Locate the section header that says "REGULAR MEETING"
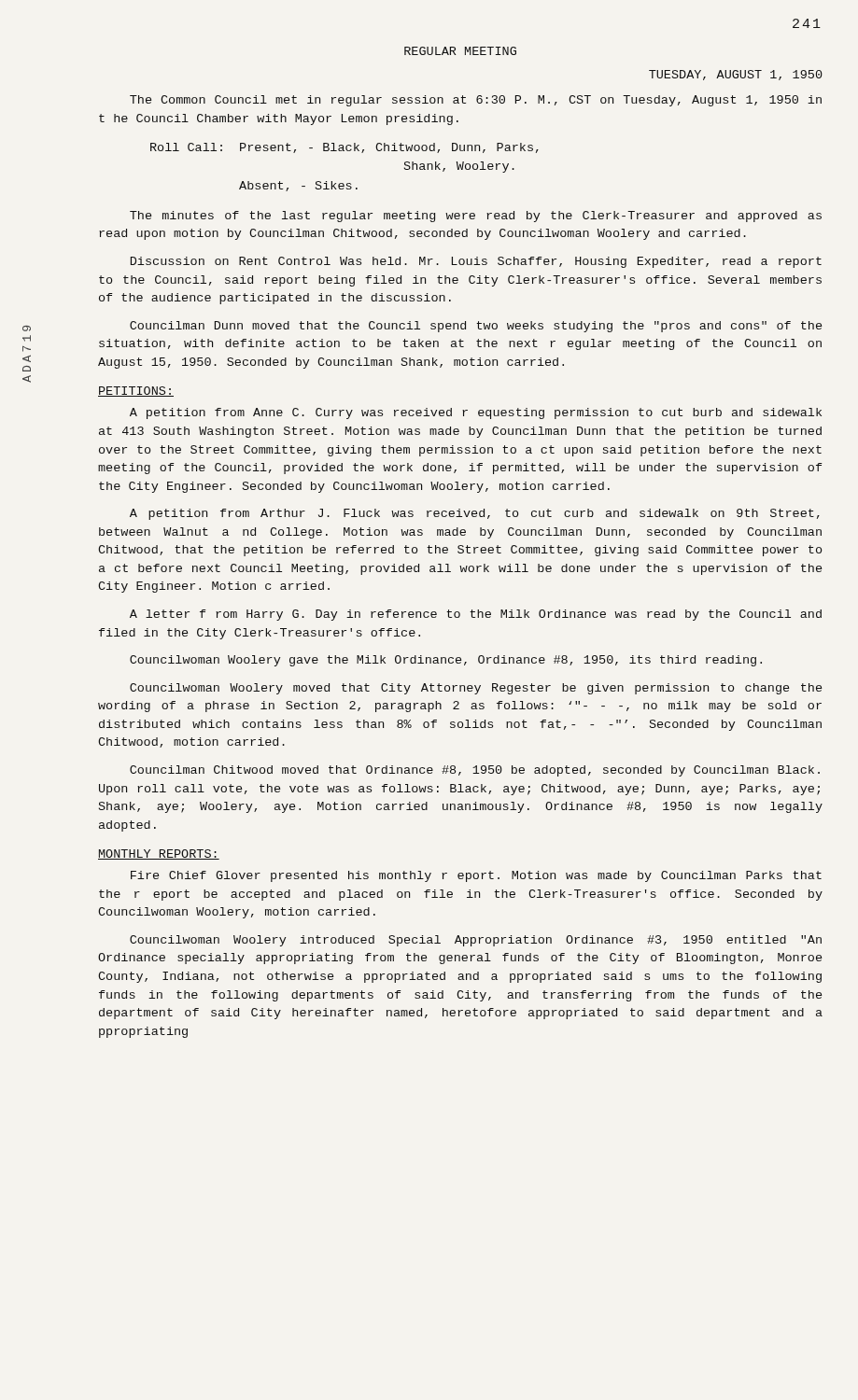 (460, 52)
